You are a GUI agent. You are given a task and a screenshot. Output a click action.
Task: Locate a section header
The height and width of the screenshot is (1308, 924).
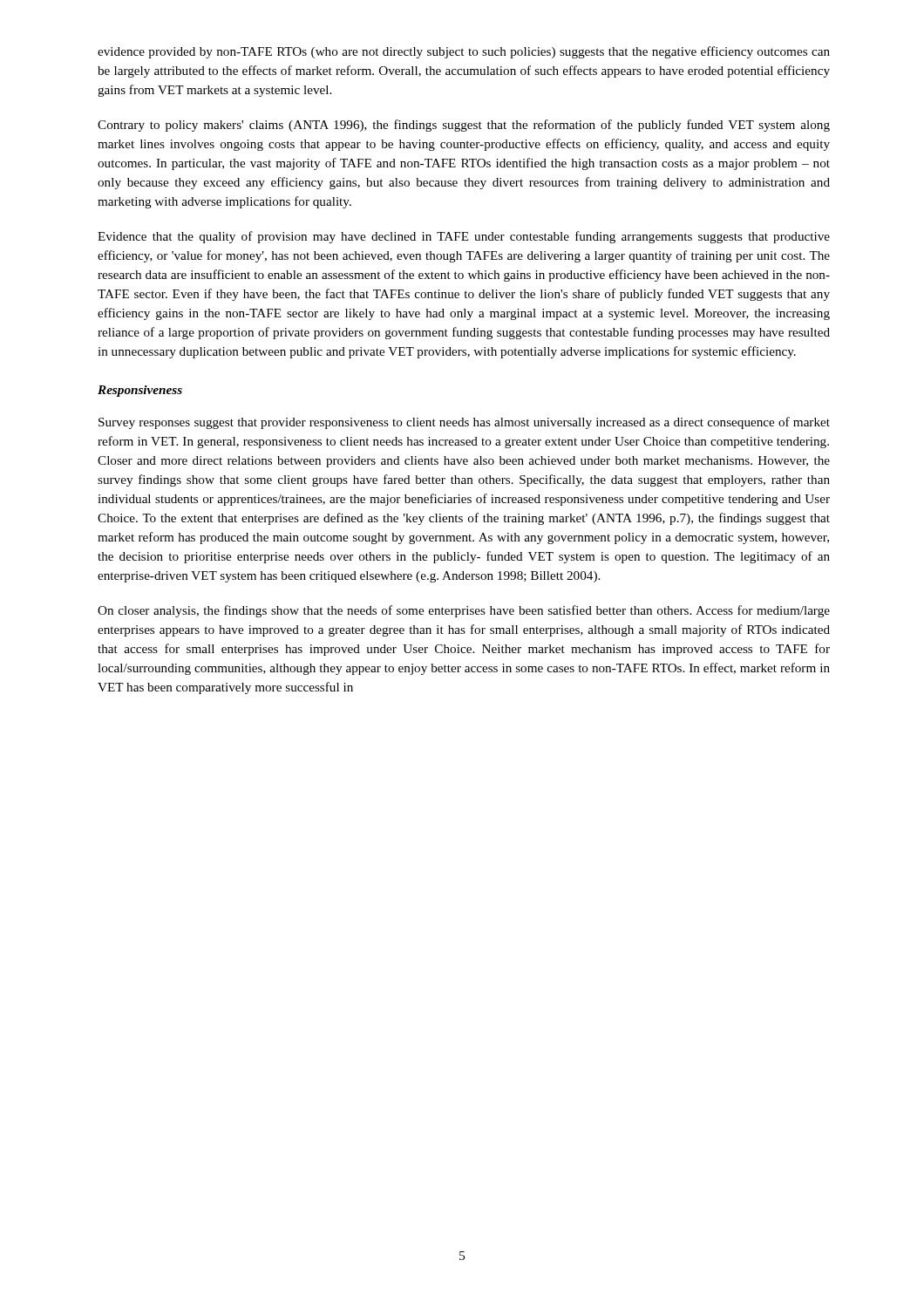click(140, 390)
